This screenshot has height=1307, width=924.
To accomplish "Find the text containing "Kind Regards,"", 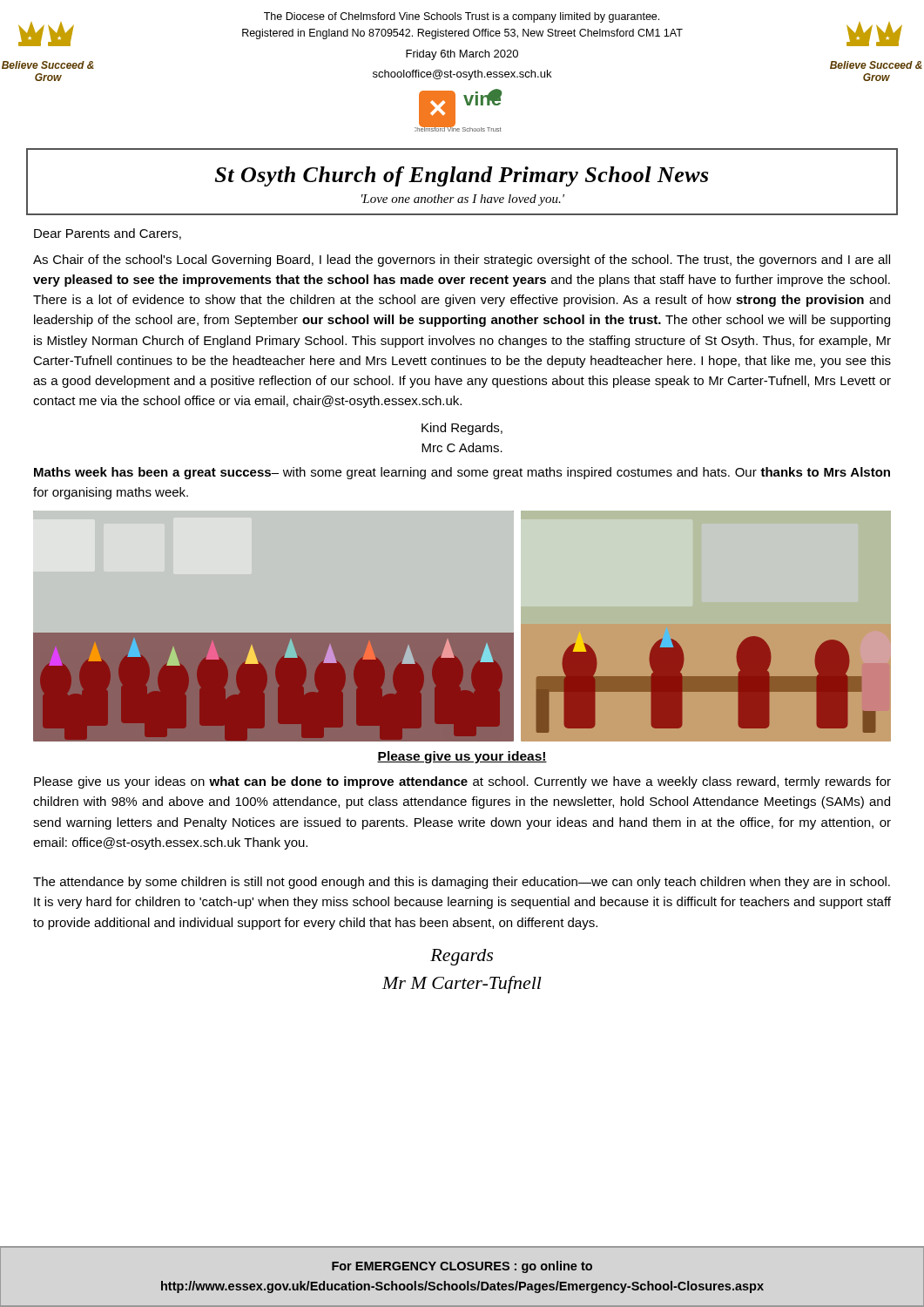I will (462, 427).
